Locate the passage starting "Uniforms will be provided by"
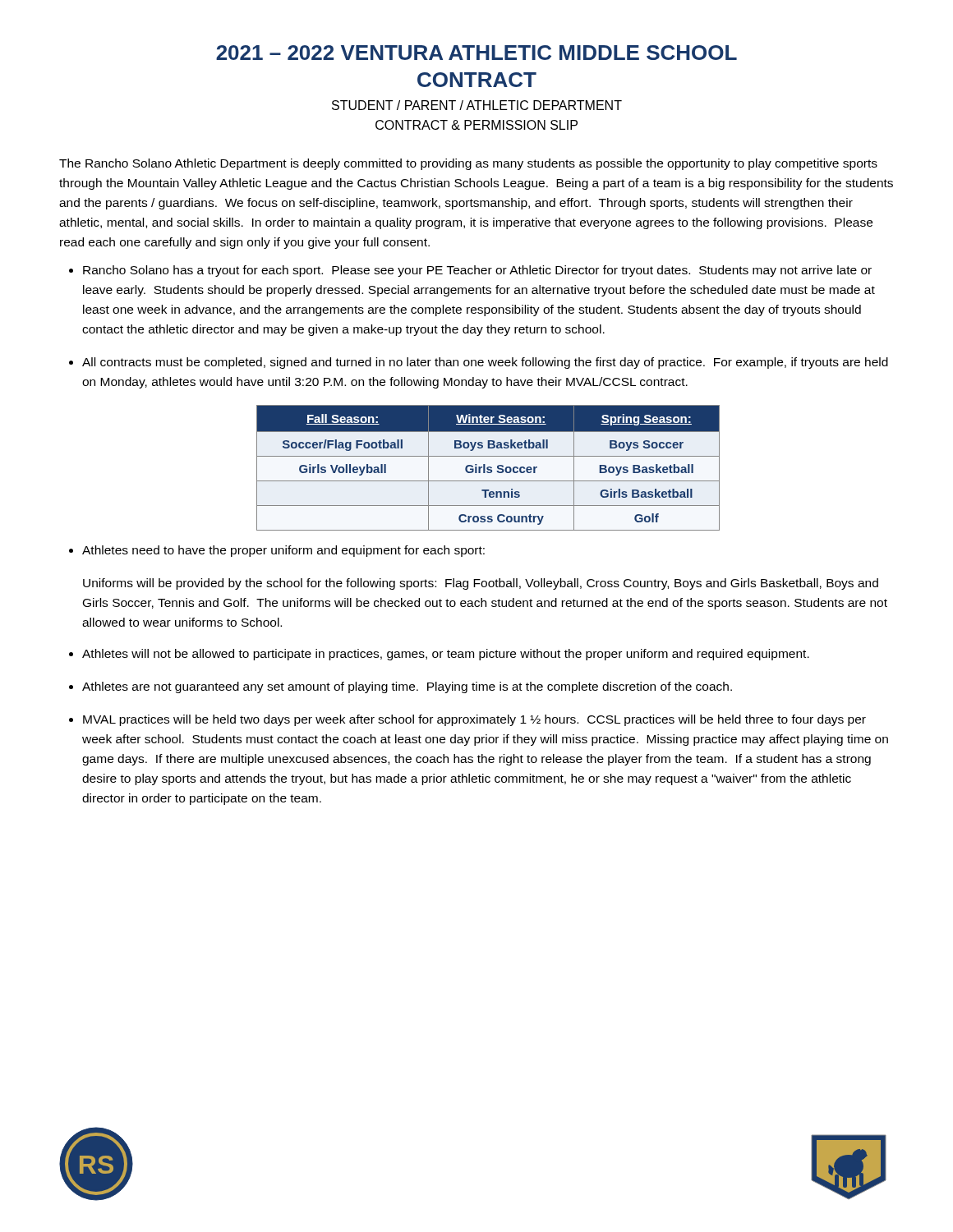This screenshot has height=1232, width=953. (x=485, y=603)
